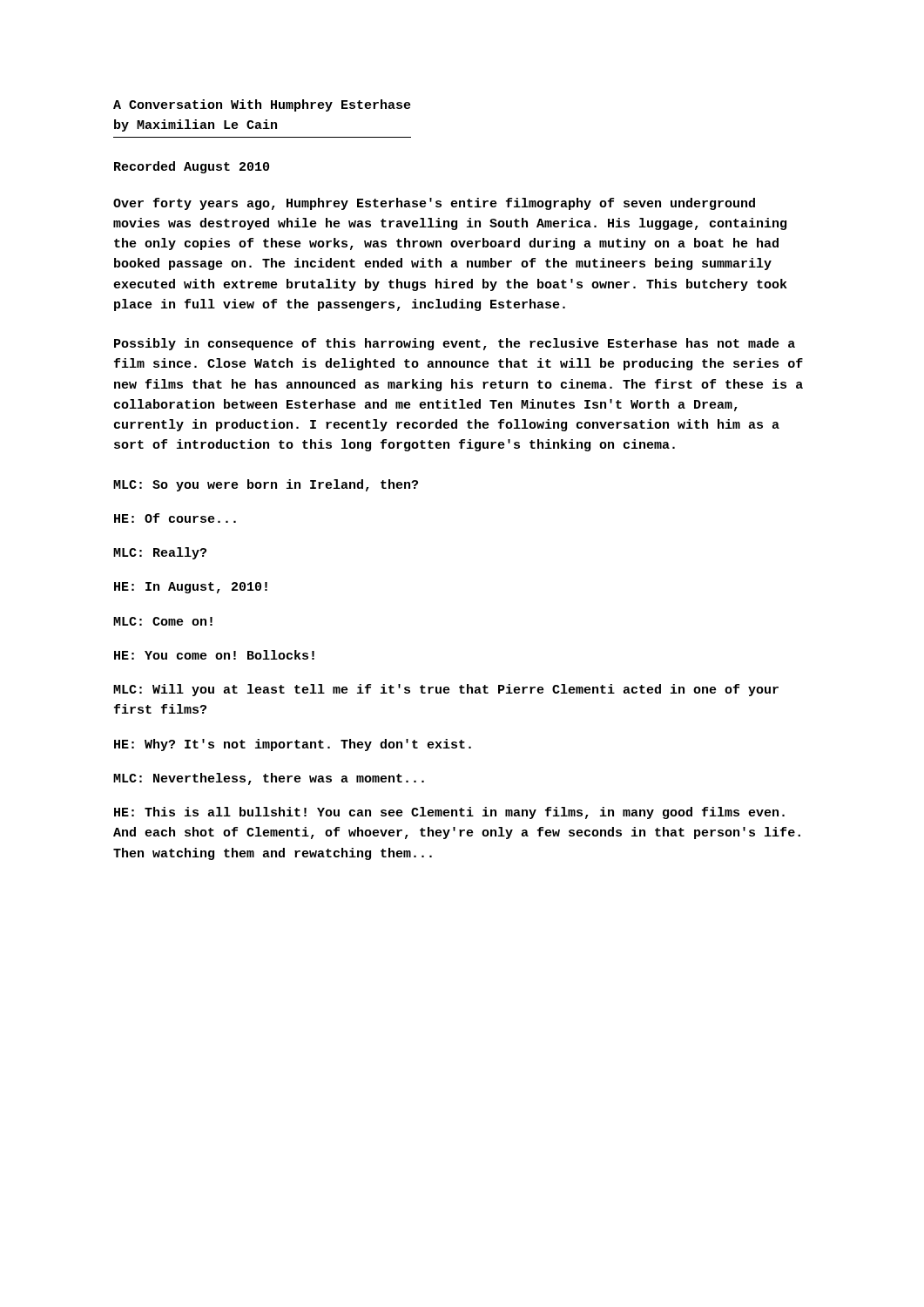
Task: Locate the text block starting "Over forty years ago, Humphrey Esterhase's entire filmography"
Action: [450, 255]
